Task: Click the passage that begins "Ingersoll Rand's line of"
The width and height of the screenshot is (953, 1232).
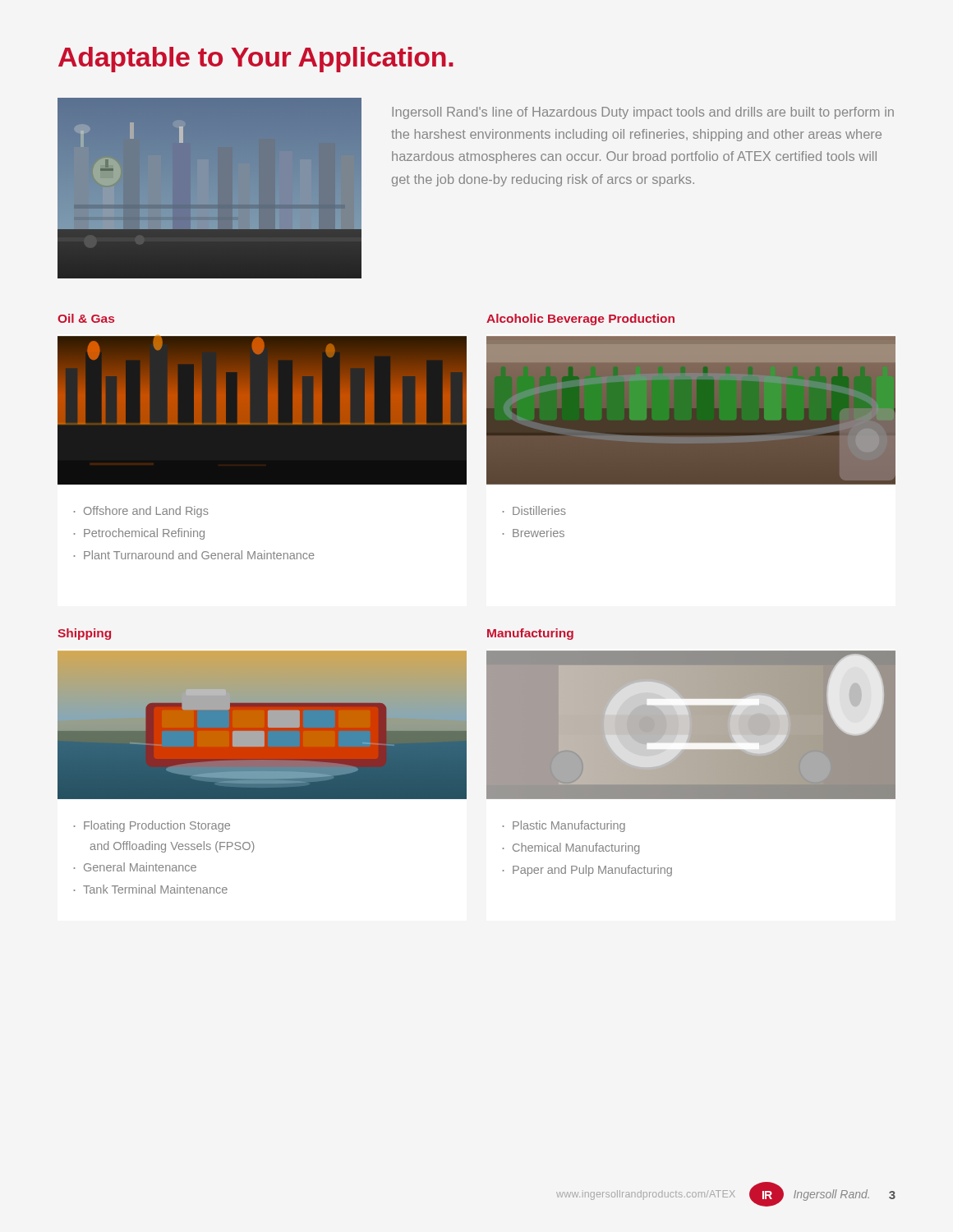Action: point(643,145)
